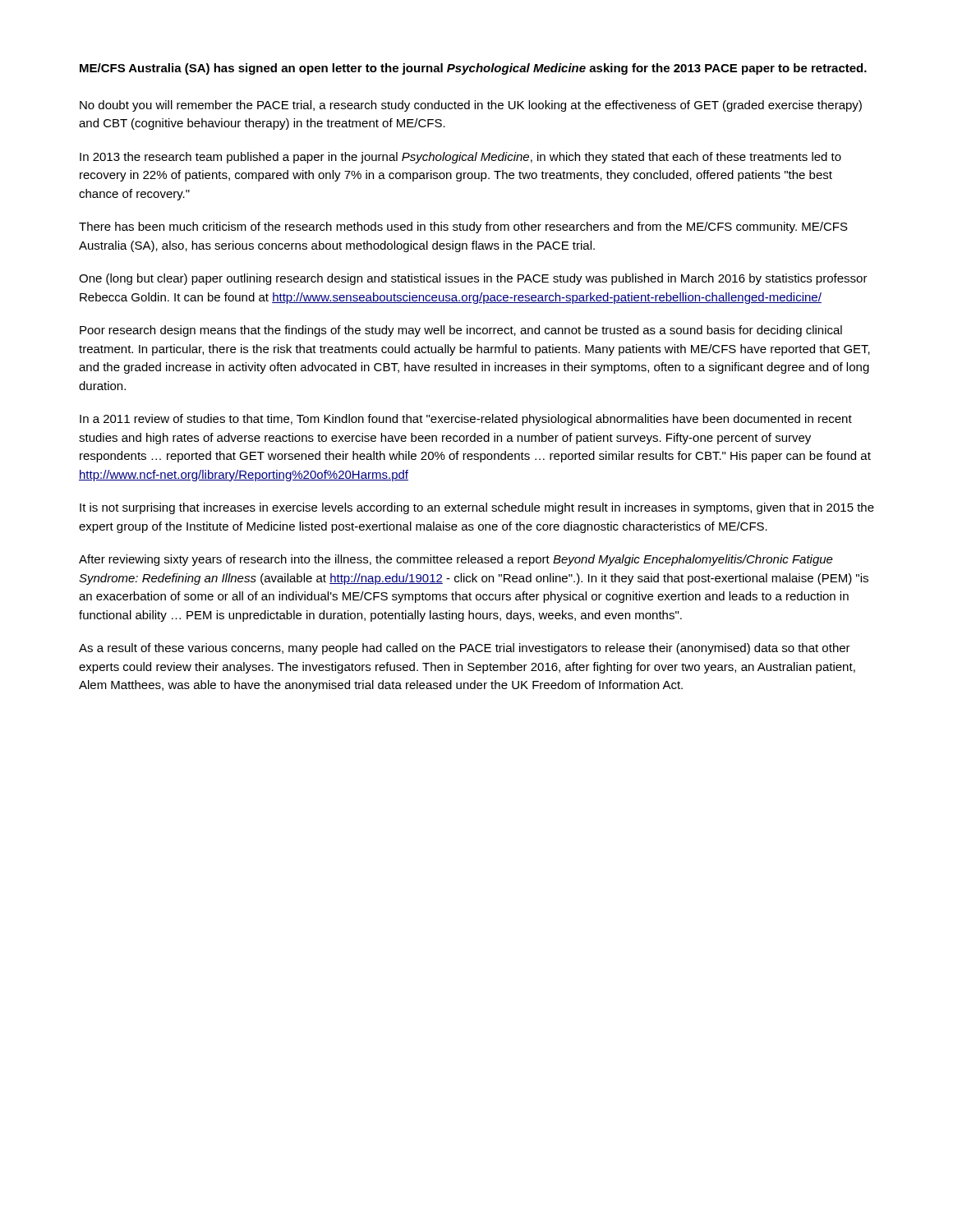Click the passage that begins "In a 2011 review of studies"
The height and width of the screenshot is (1232, 953).
click(x=475, y=446)
